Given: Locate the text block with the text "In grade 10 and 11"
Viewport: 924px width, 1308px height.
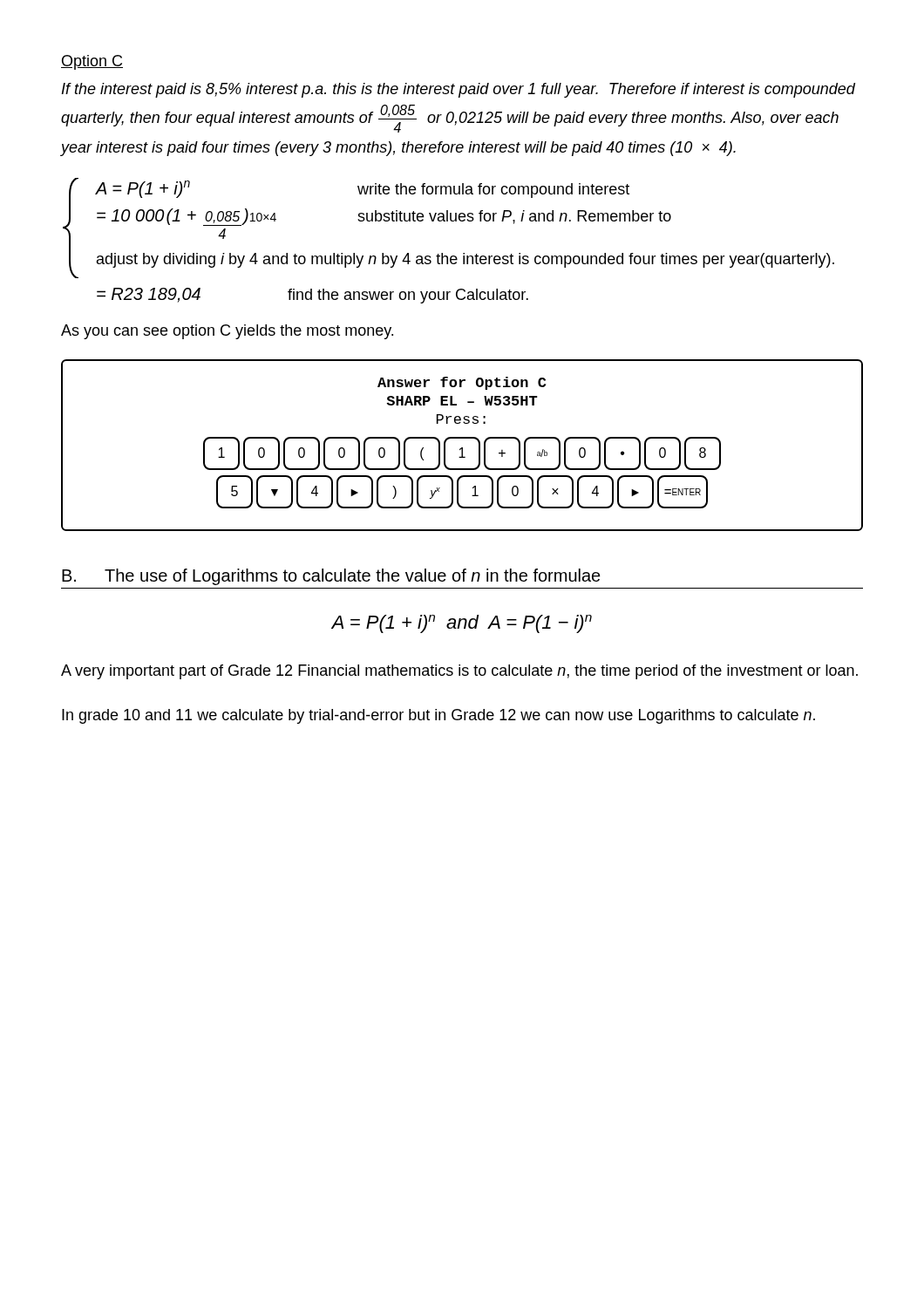Looking at the screenshot, I should click(439, 715).
